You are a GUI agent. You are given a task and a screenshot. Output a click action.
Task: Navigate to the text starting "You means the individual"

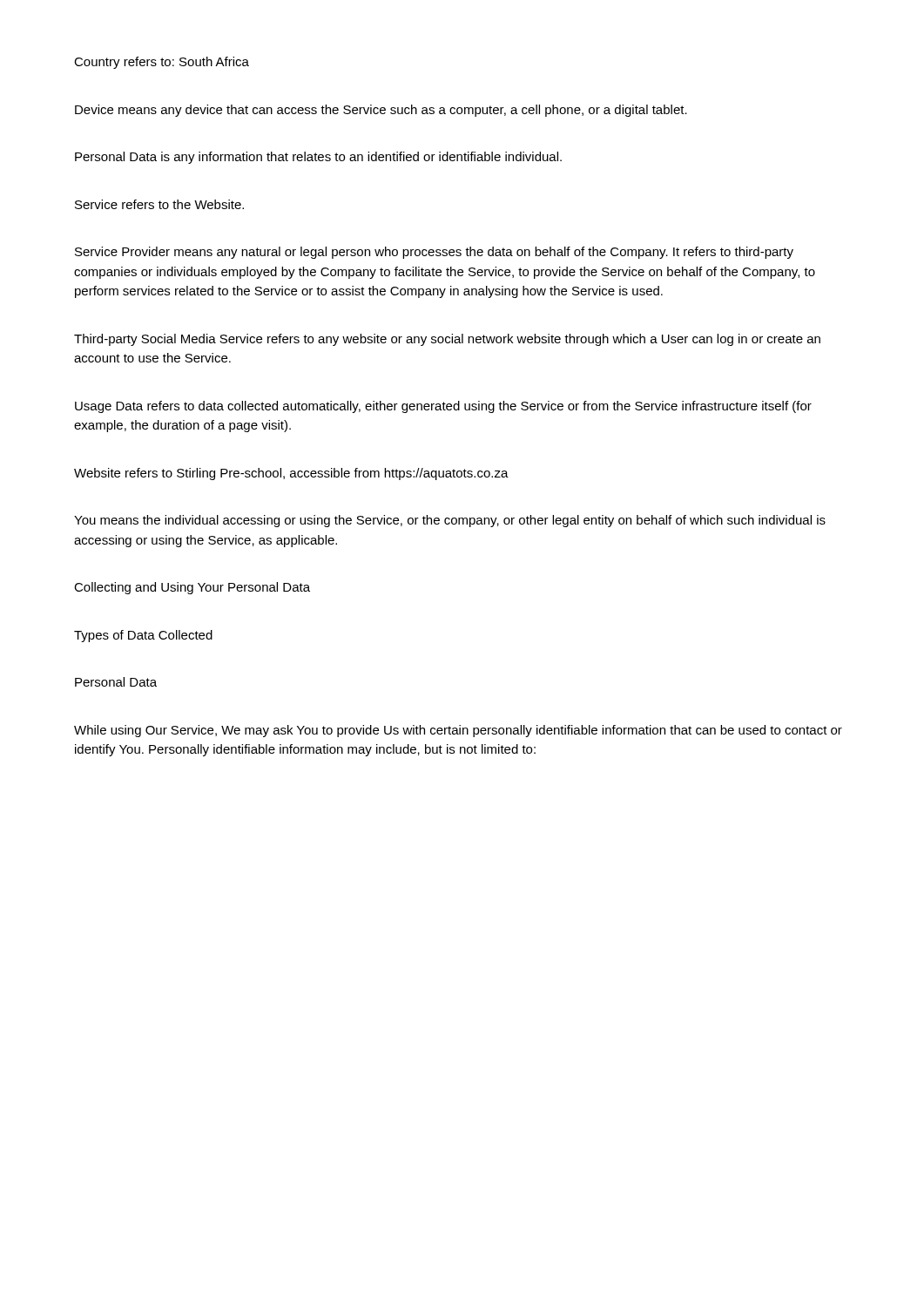pos(450,530)
